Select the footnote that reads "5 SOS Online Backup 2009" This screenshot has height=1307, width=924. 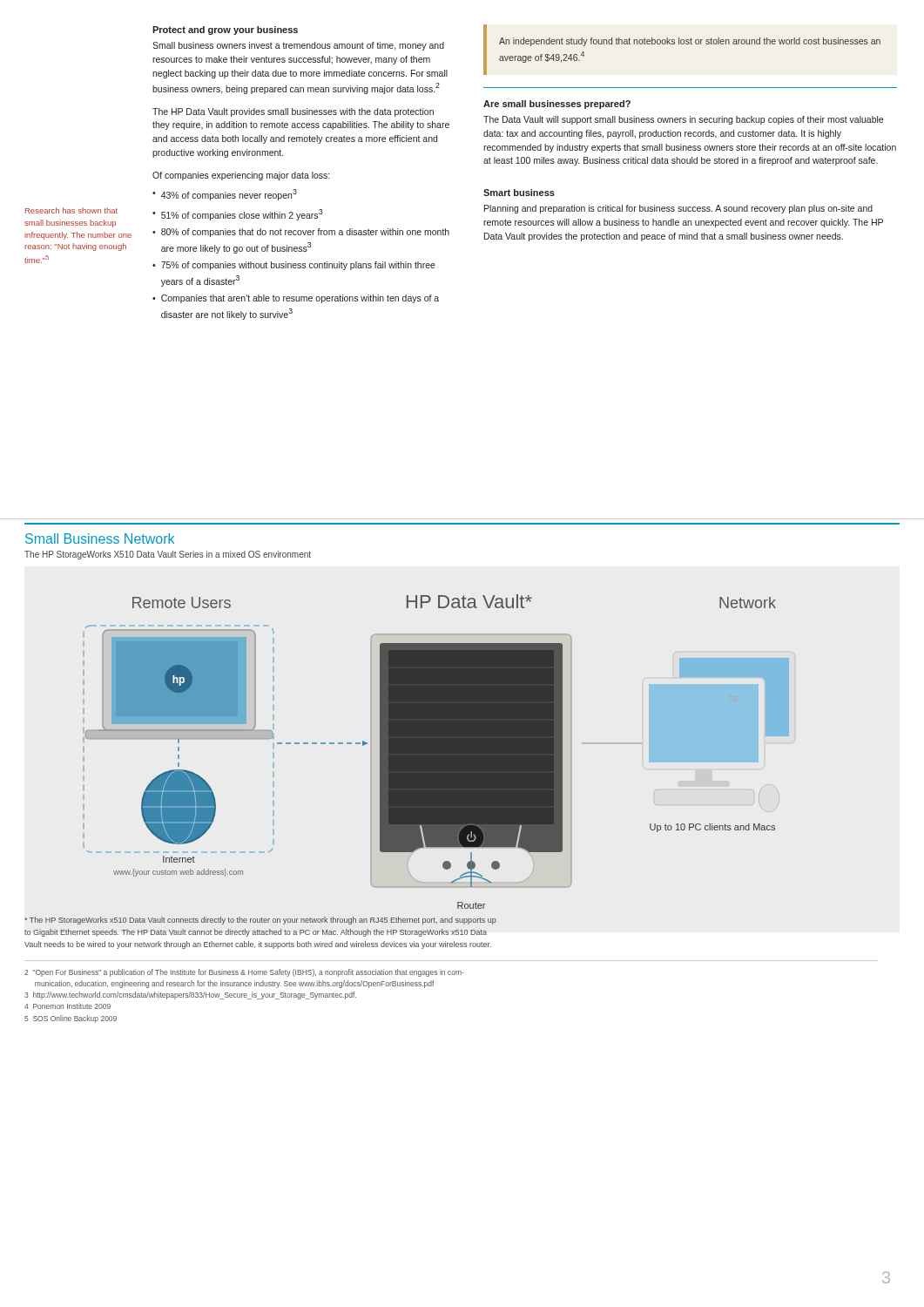[x=71, y=1018]
